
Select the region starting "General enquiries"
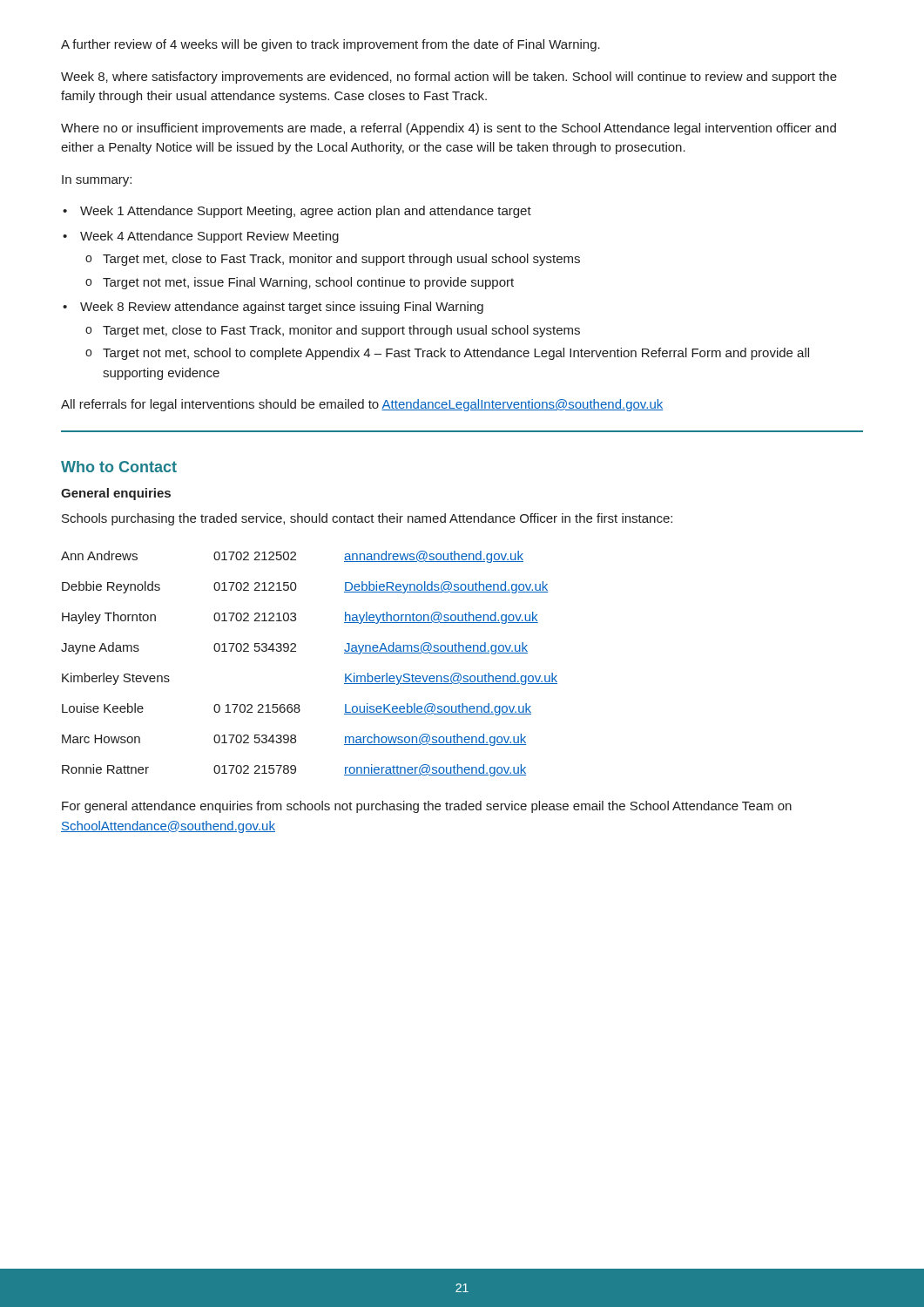click(x=116, y=494)
